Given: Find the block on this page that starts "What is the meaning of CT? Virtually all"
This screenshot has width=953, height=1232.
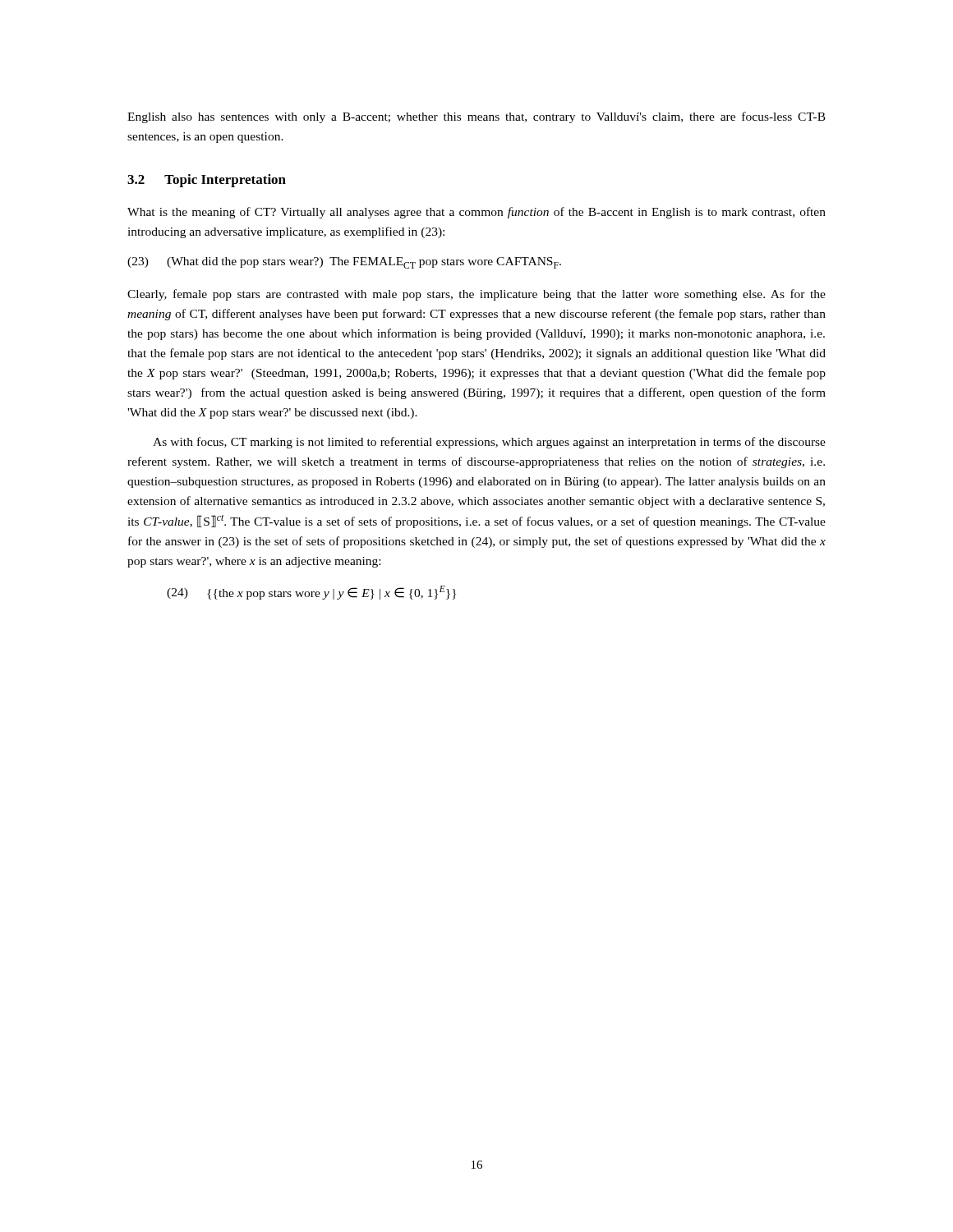Looking at the screenshot, I should click(x=476, y=222).
